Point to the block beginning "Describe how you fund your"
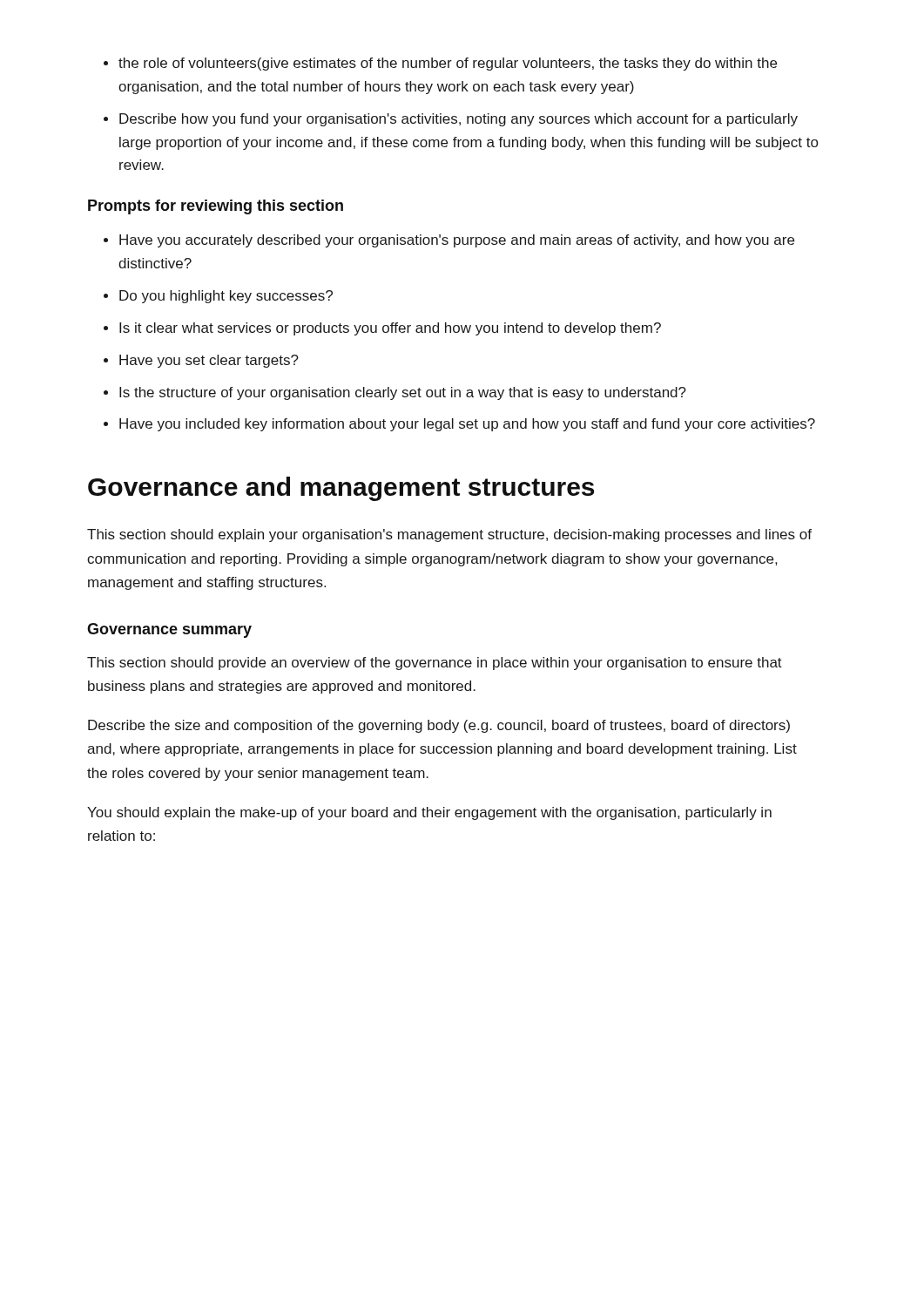Viewport: 924px width, 1307px height. coord(468,142)
